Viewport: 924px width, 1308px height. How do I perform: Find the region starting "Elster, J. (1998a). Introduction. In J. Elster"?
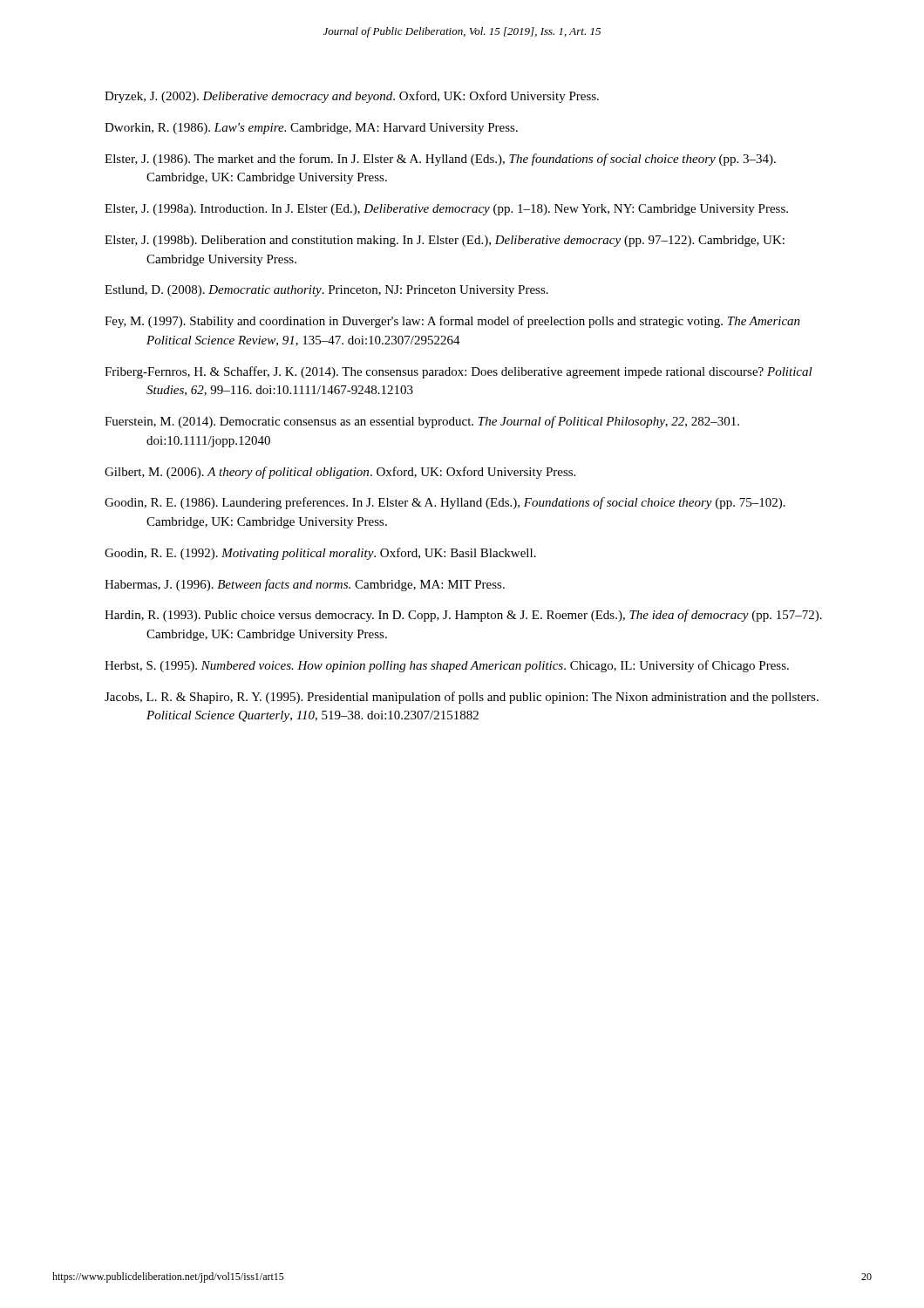tap(447, 208)
